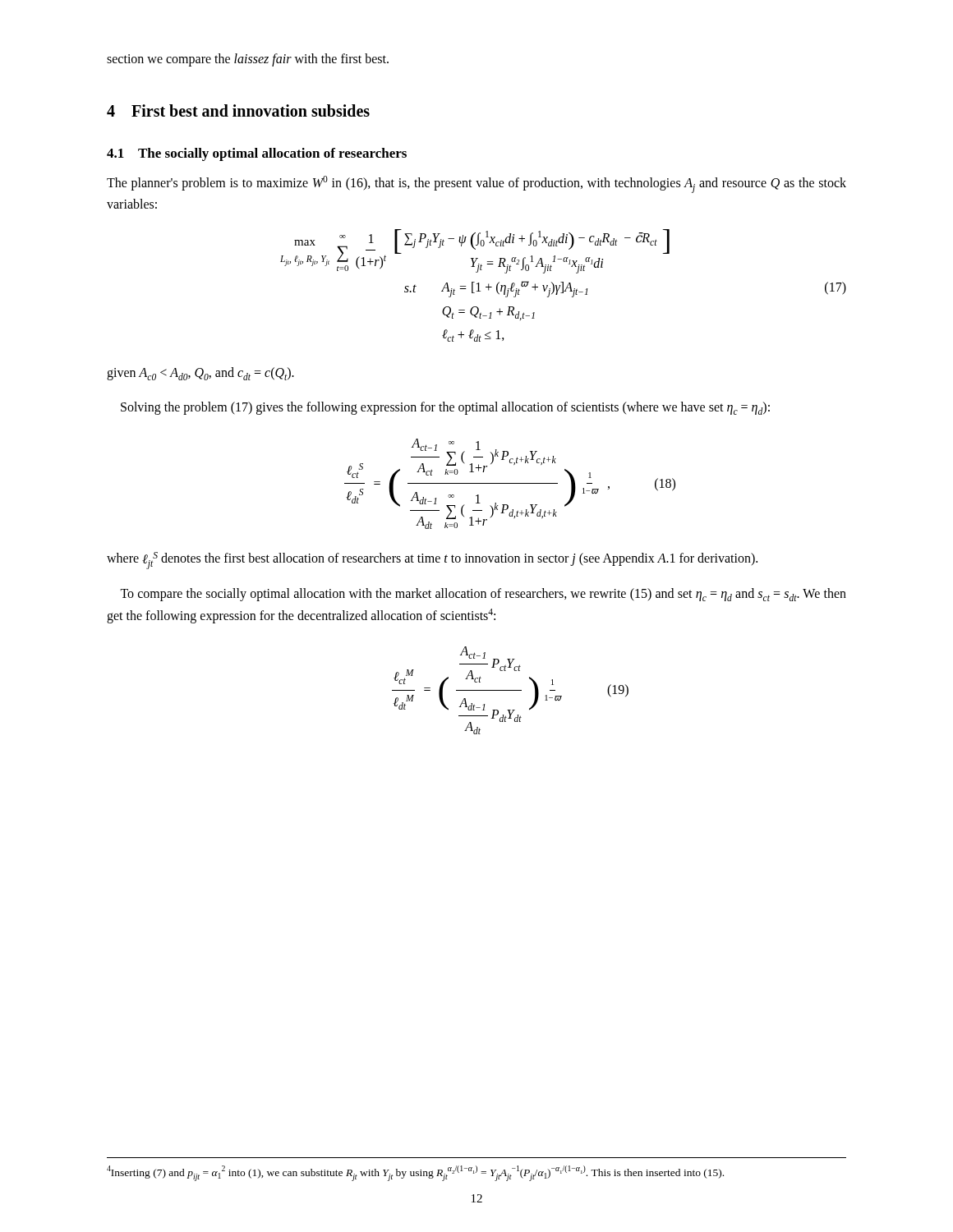Navigate to the text starting "max Ljt, ℓjt, Rjt,"
Screen dimensions: 1232x953
(476, 288)
